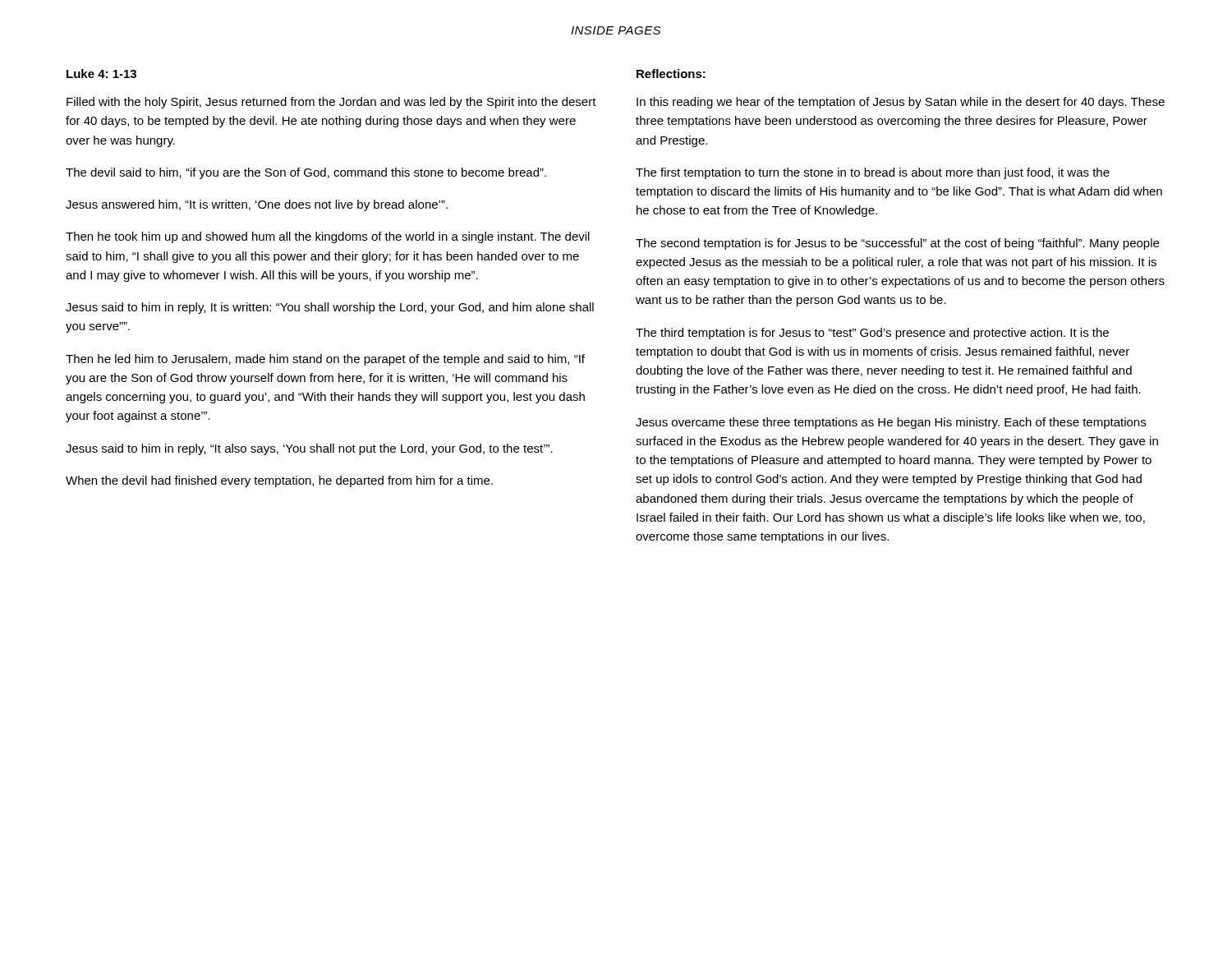Locate the text block with the text "The first temptation to turn the stone"
1232x953 pixels.
tap(899, 191)
